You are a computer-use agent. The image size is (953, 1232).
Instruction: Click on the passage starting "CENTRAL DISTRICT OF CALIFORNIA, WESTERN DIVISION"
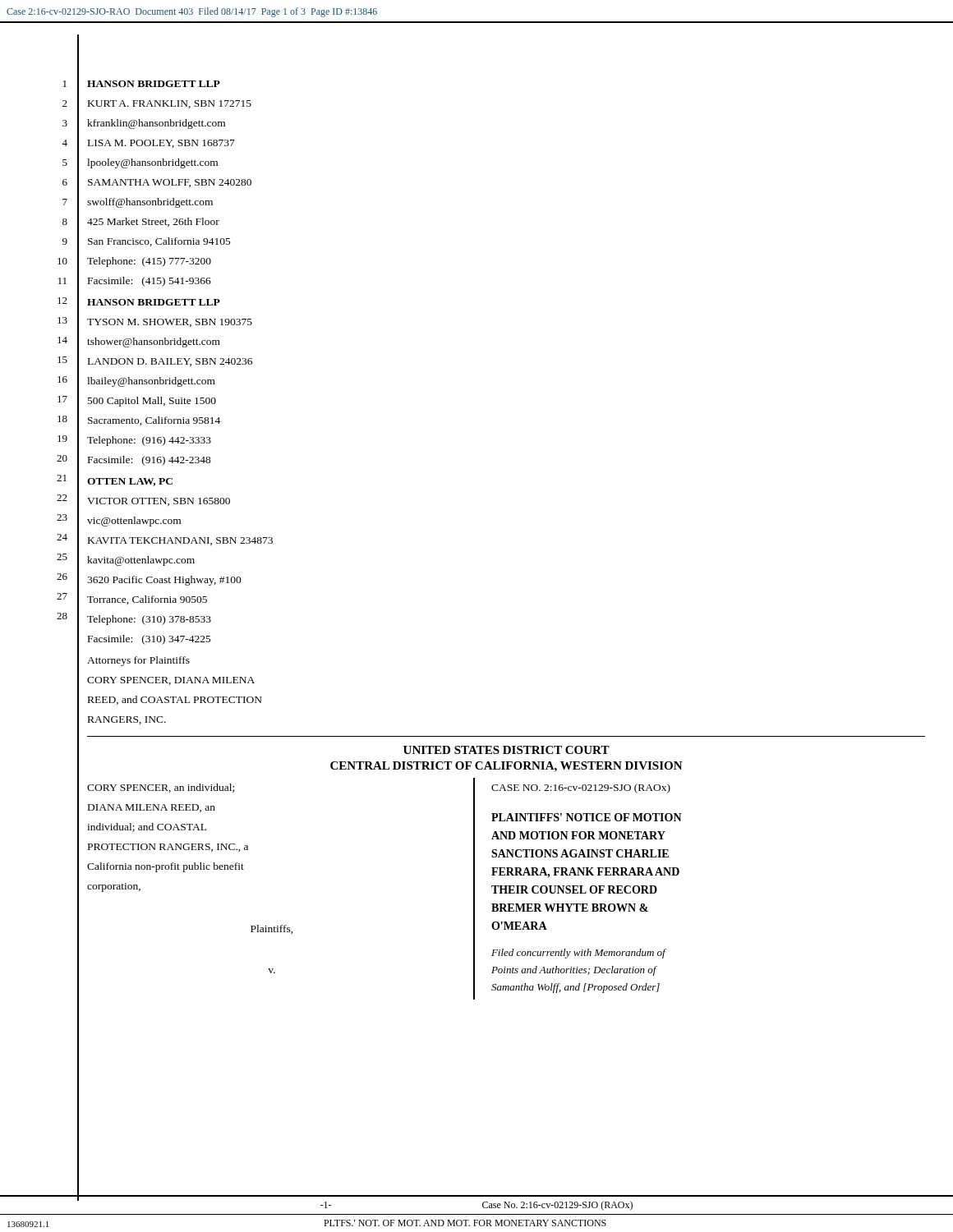coord(506,766)
